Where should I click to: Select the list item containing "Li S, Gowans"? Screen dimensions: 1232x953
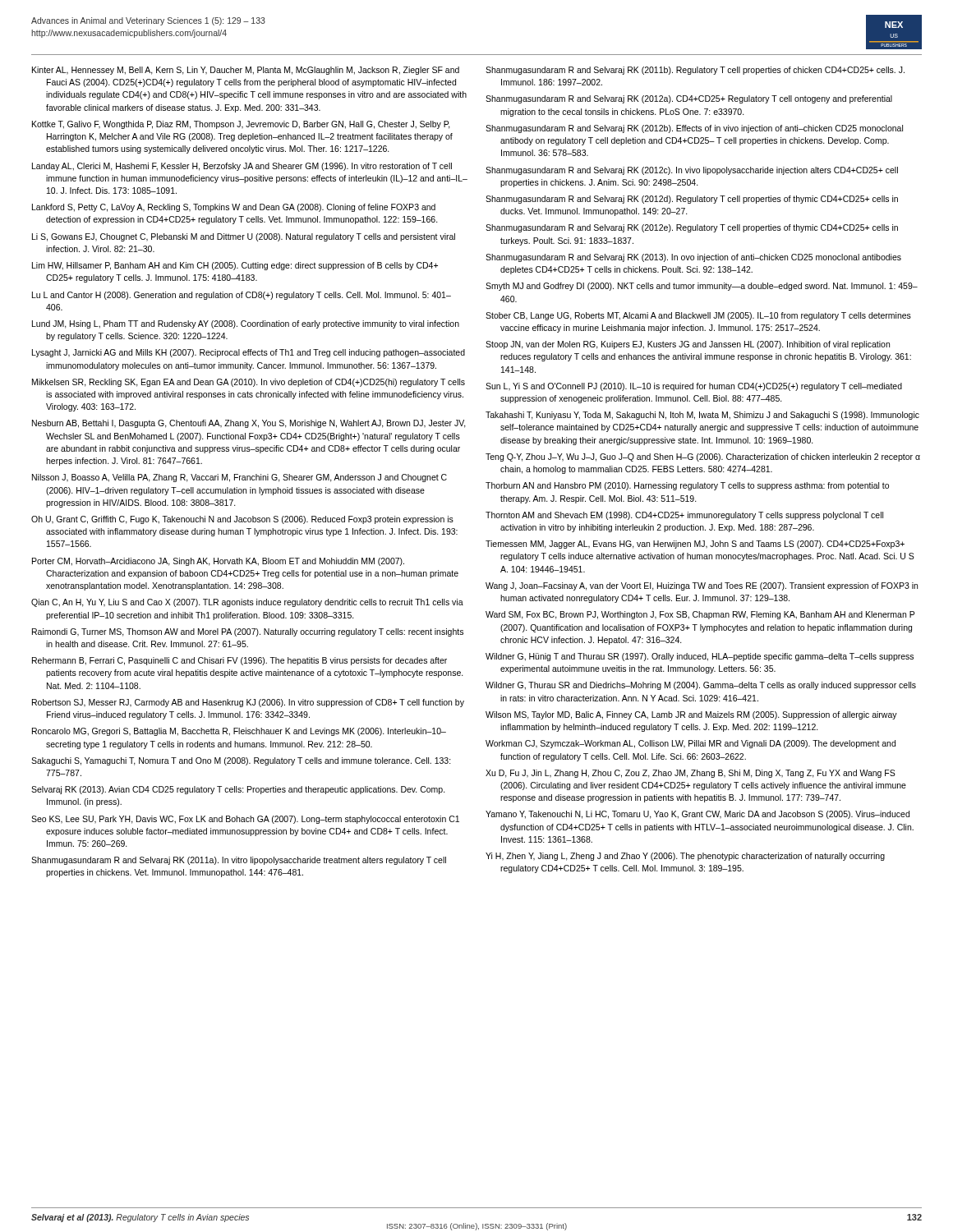243,243
